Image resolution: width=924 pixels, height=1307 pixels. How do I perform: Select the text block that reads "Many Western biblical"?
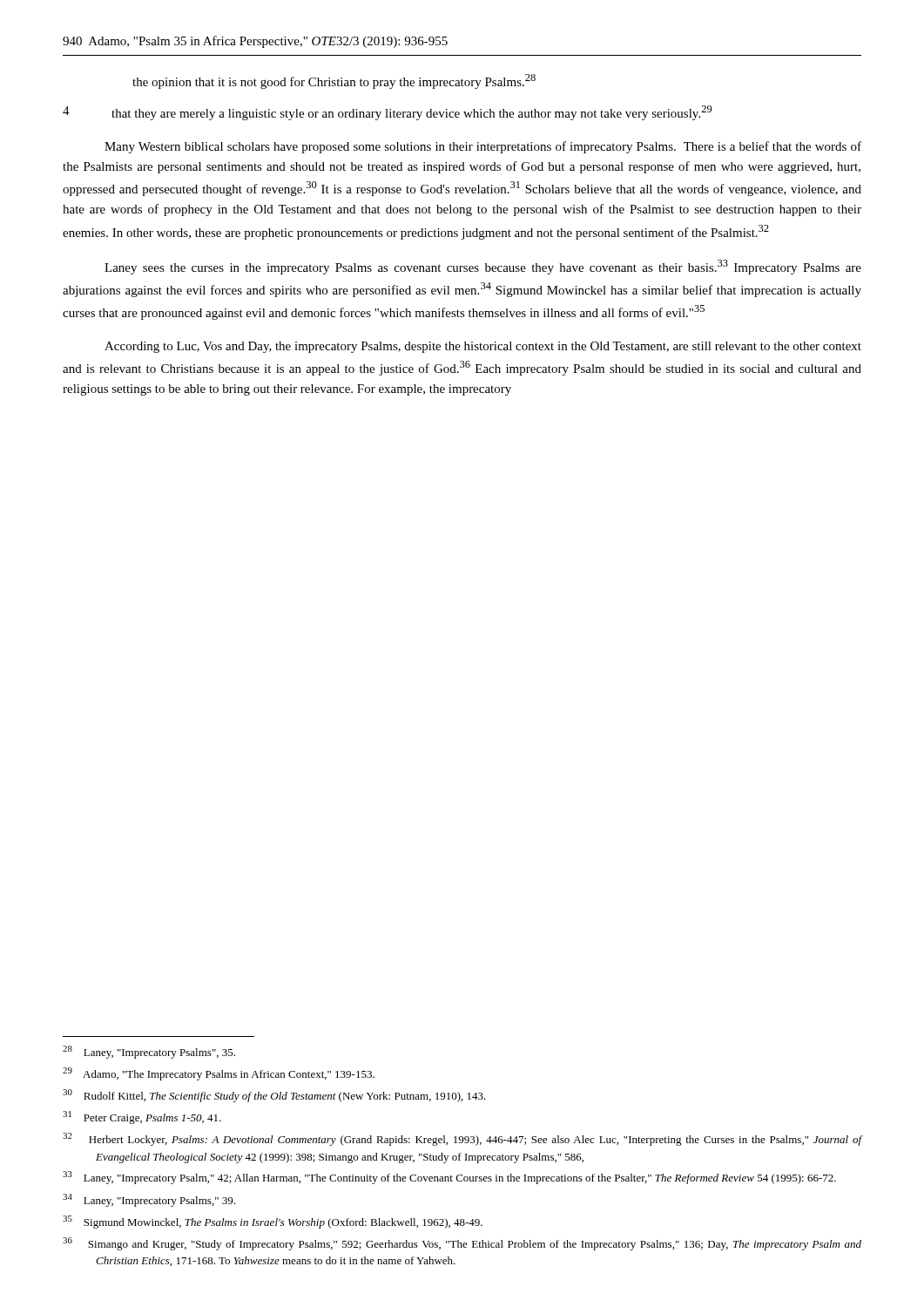point(462,189)
